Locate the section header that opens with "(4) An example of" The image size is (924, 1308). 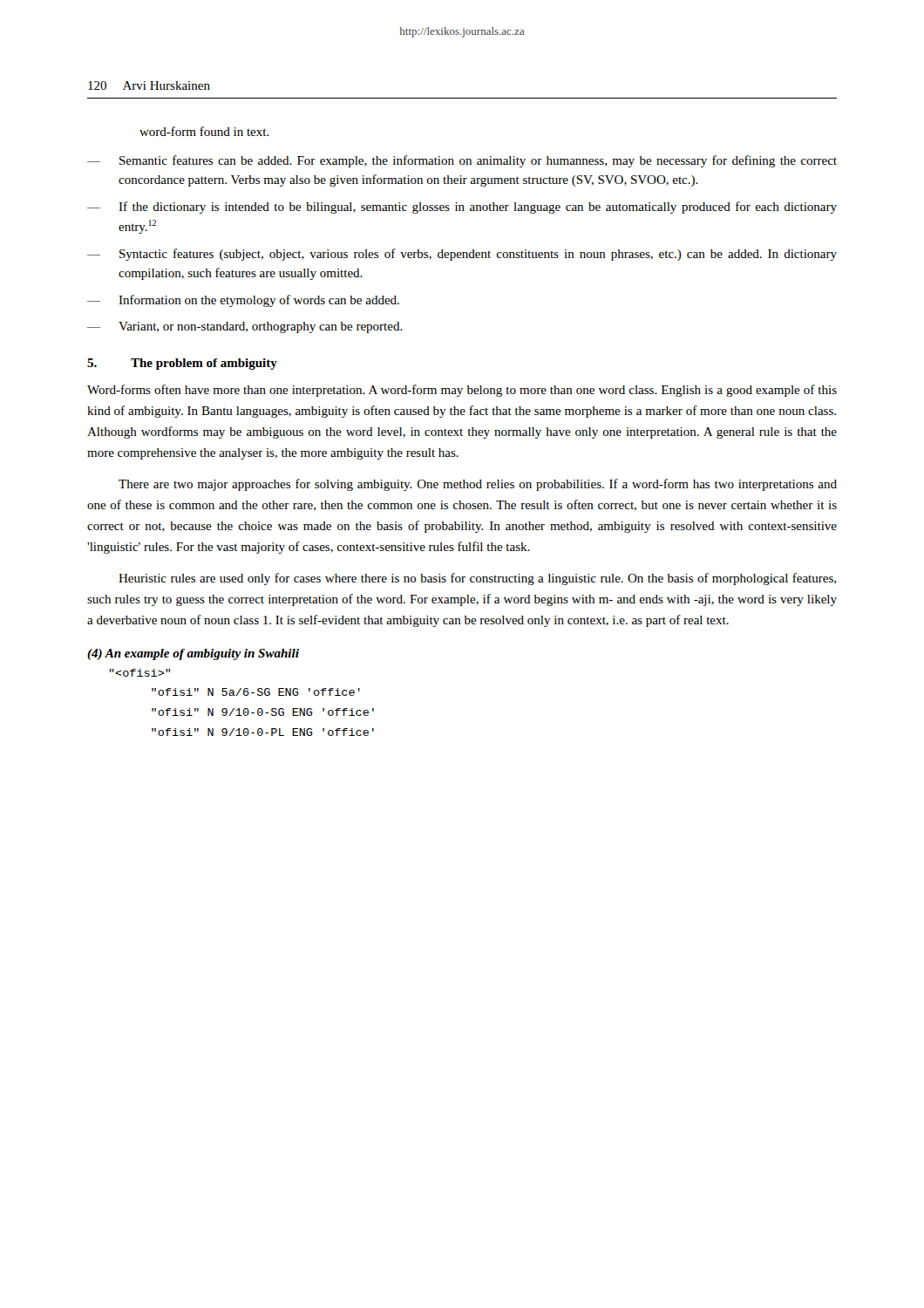(x=193, y=653)
